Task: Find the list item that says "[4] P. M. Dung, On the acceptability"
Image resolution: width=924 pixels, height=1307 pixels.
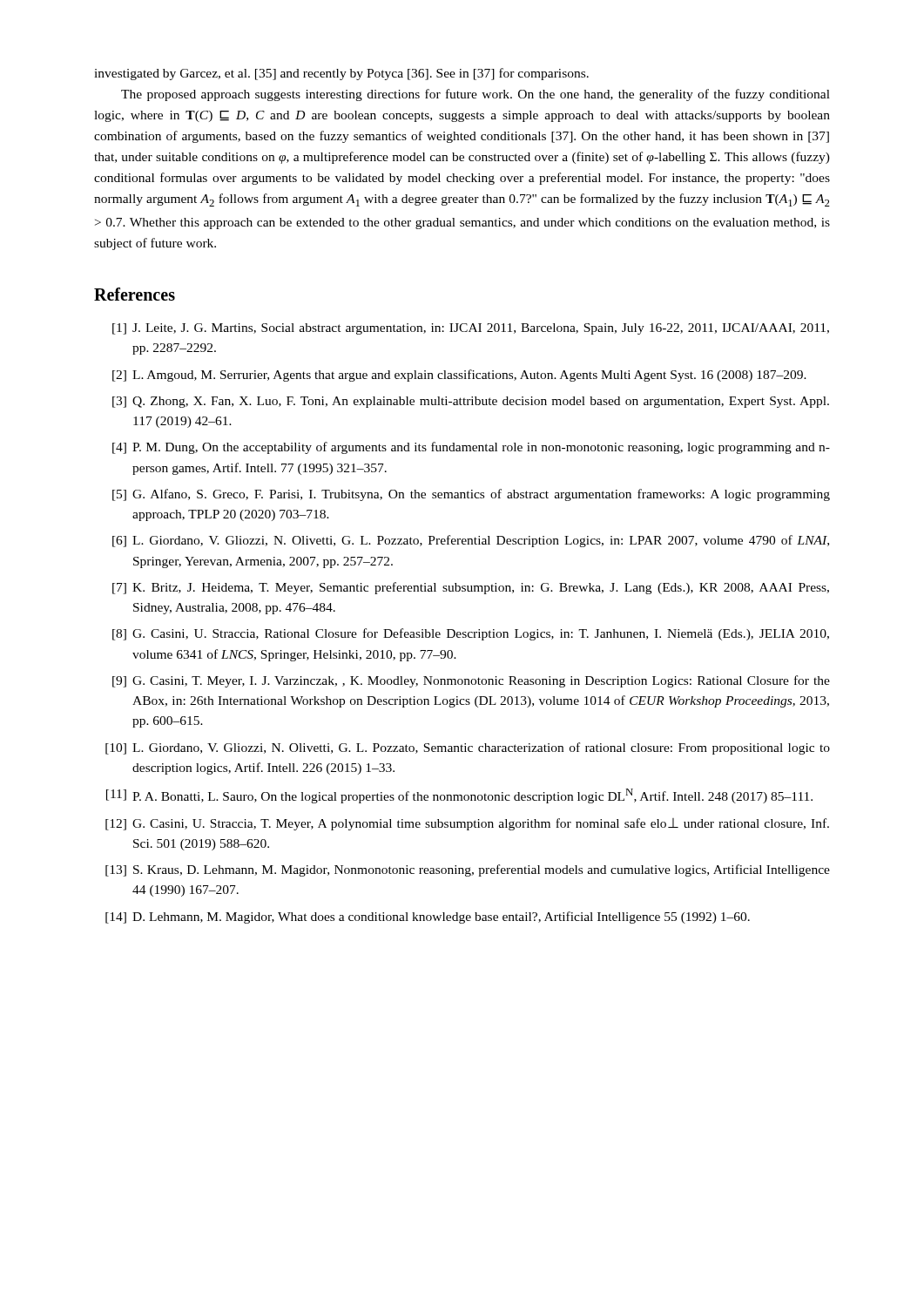Action: (x=462, y=457)
